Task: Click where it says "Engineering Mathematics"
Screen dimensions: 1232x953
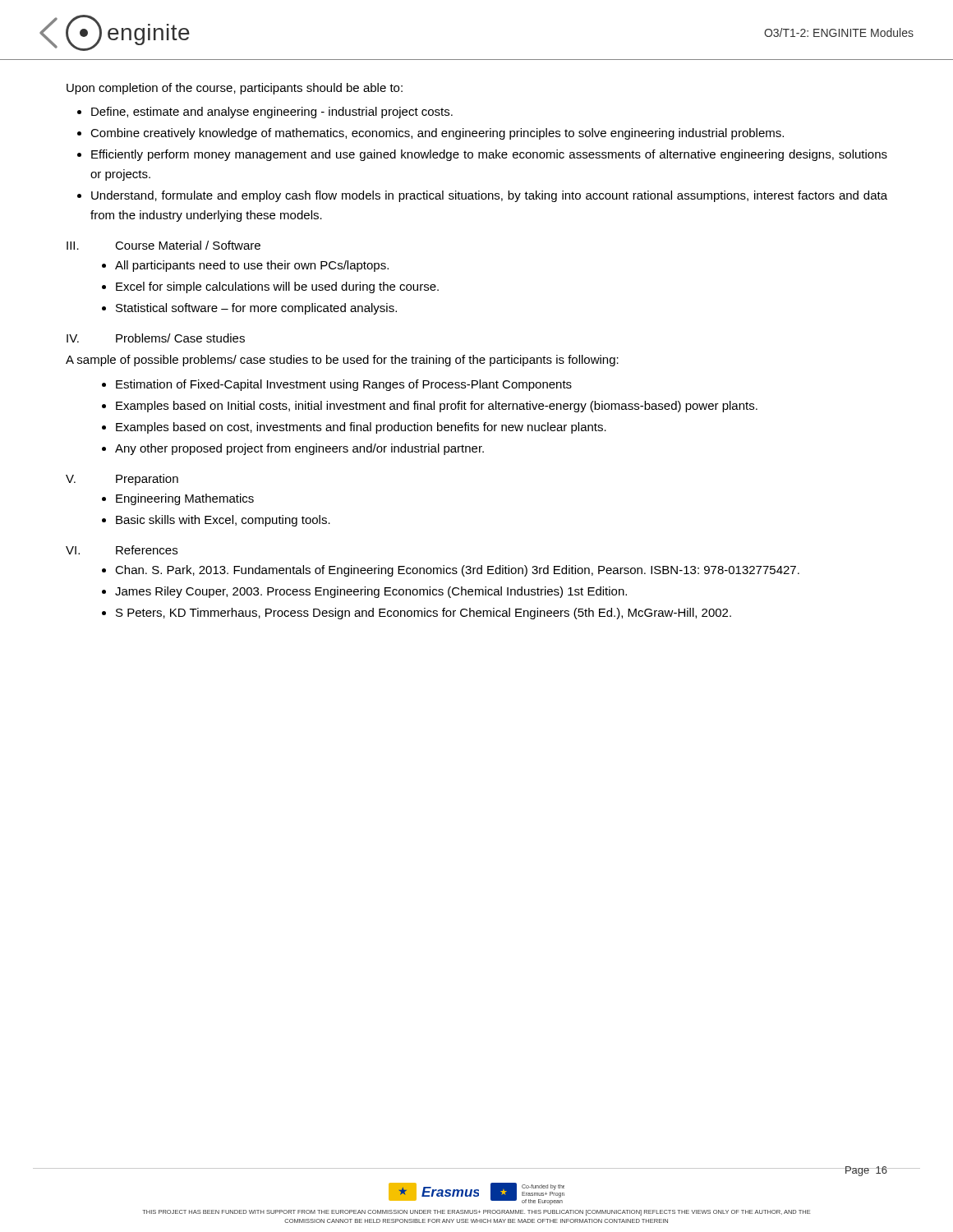Action: click(x=185, y=498)
